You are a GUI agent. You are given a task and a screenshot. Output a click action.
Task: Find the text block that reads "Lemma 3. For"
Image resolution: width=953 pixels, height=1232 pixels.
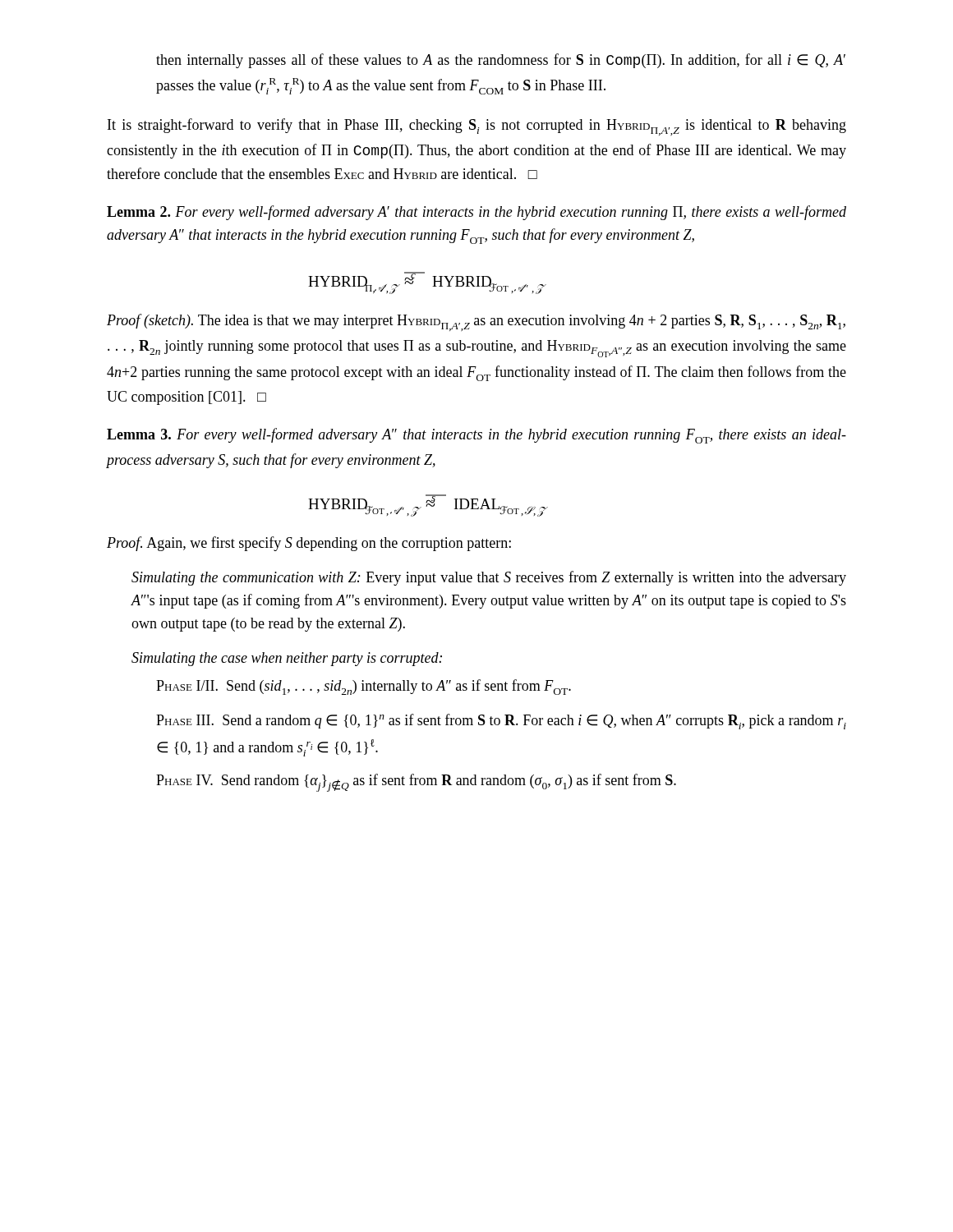pyautogui.click(x=476, y=447)
